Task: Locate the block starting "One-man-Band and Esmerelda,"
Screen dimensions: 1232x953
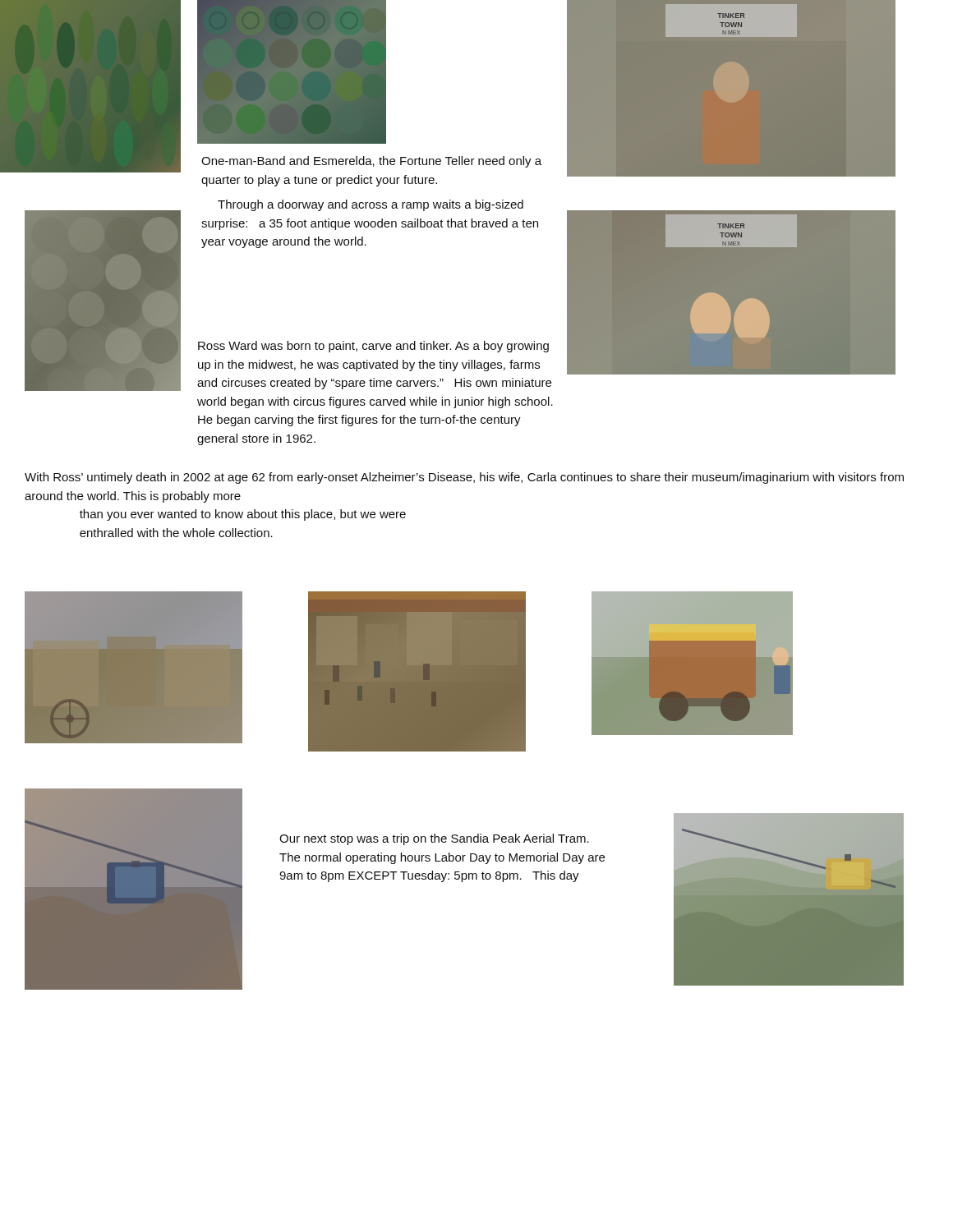Action: point(378,201)
